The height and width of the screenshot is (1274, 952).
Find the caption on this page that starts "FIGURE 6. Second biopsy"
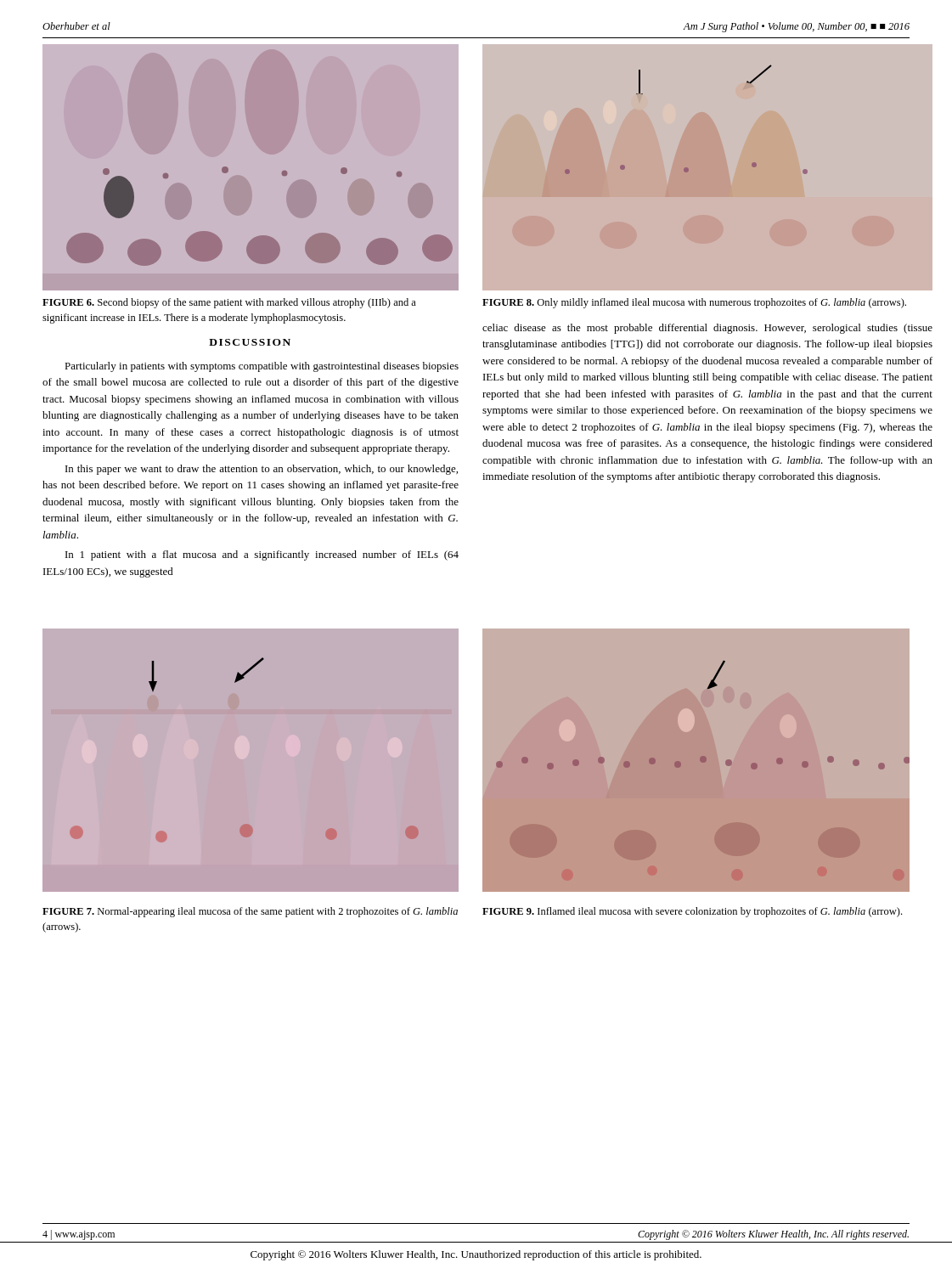point(229,310)
